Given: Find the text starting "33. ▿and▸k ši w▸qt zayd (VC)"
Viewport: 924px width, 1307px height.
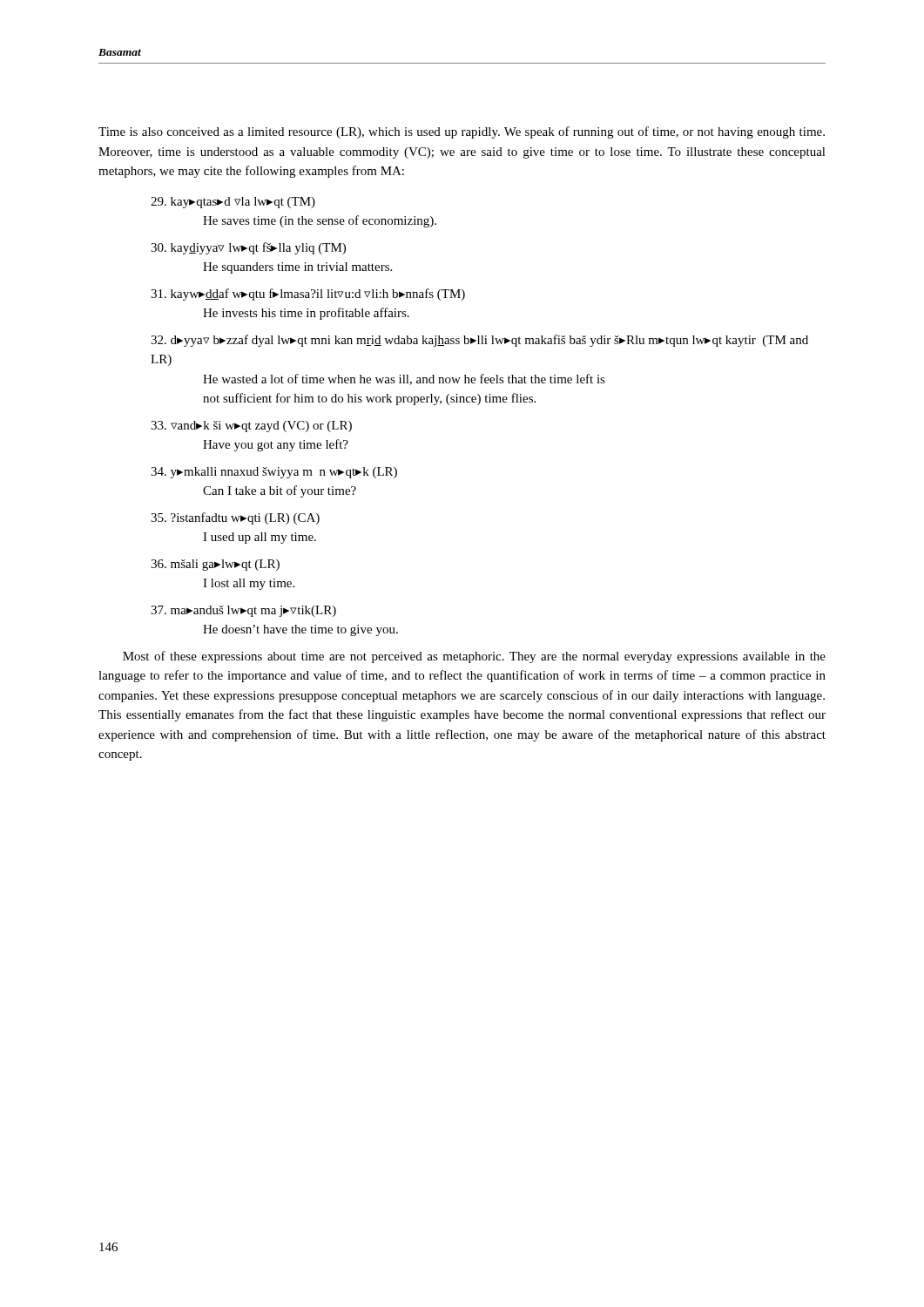Looking at the screenshot, I should coord(251,427).
